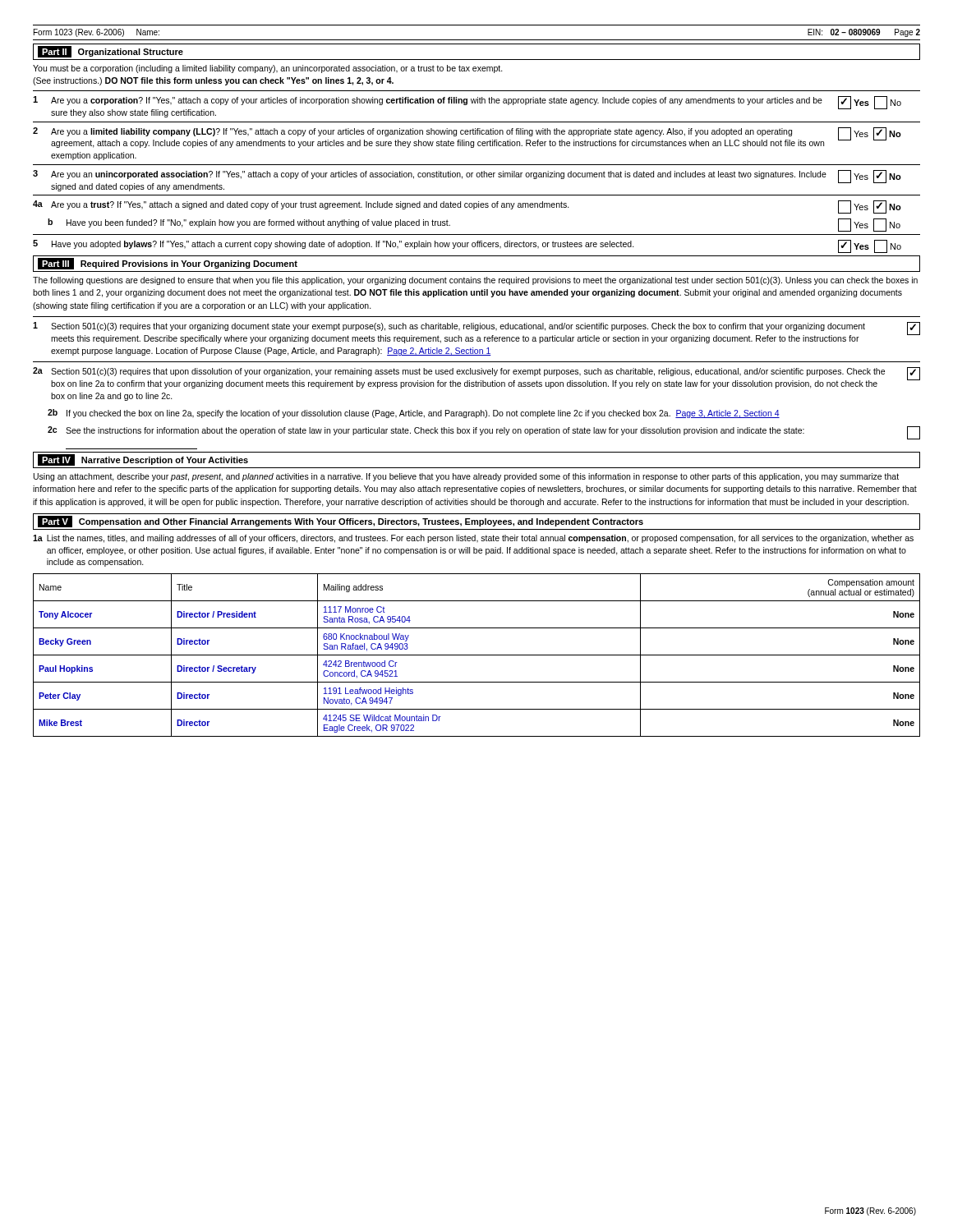Select the list item with the text "2a Section 501(c)(3) requires"
This screenshot has height=1232, width=953.
point(476,384)
